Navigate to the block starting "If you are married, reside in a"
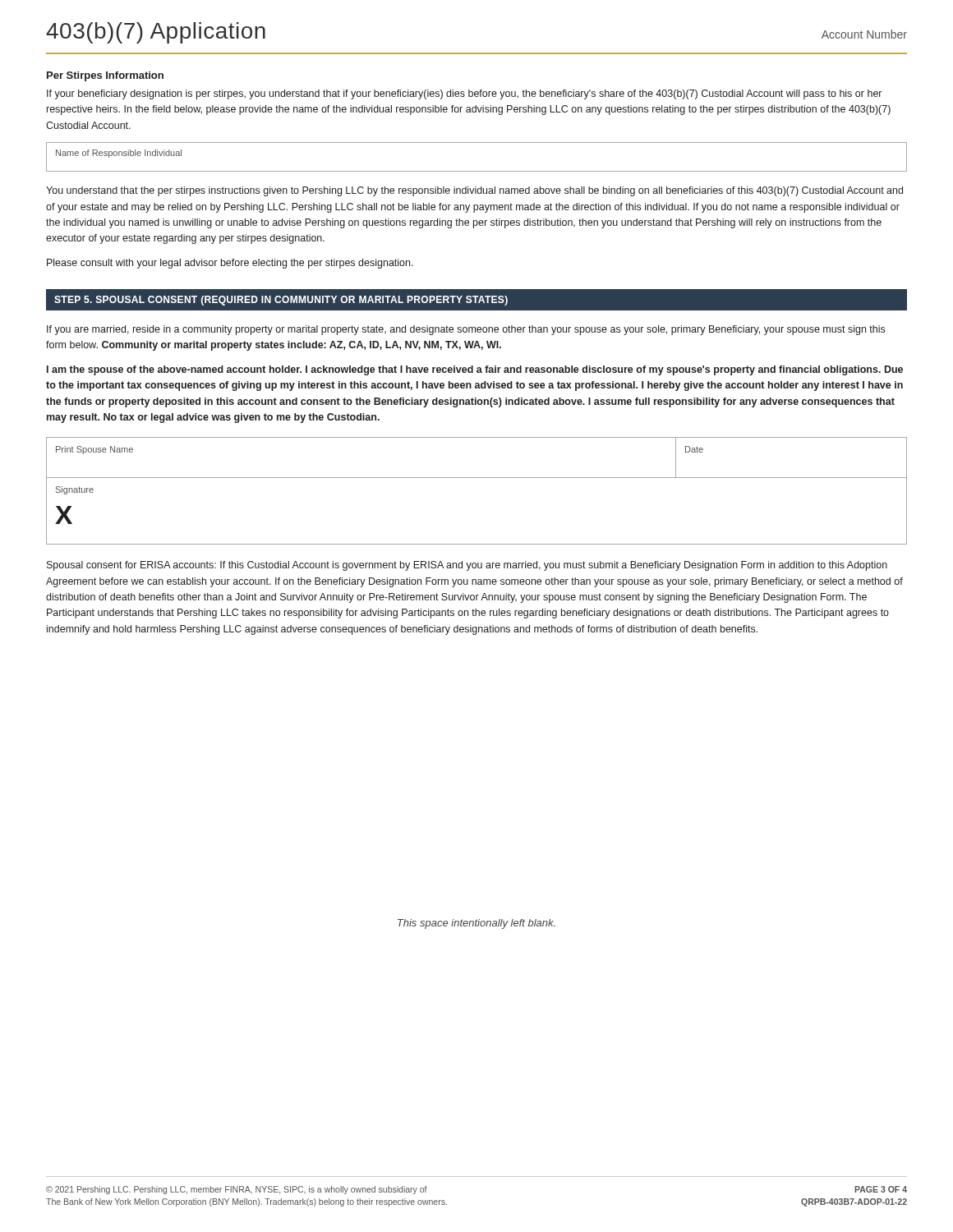 click(466, 337)
